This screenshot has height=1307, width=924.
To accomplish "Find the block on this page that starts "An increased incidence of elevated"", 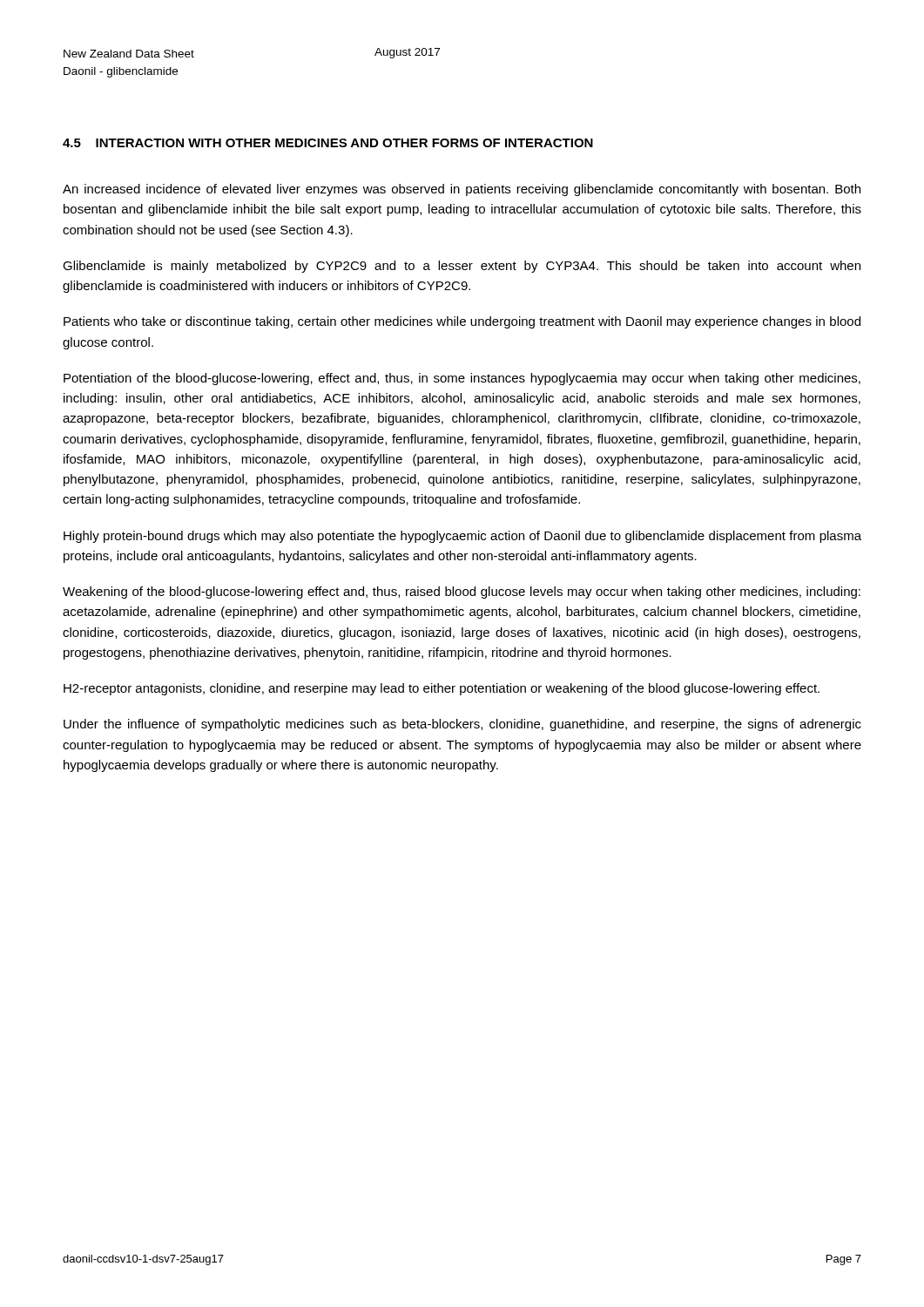I will pos(462,209).
